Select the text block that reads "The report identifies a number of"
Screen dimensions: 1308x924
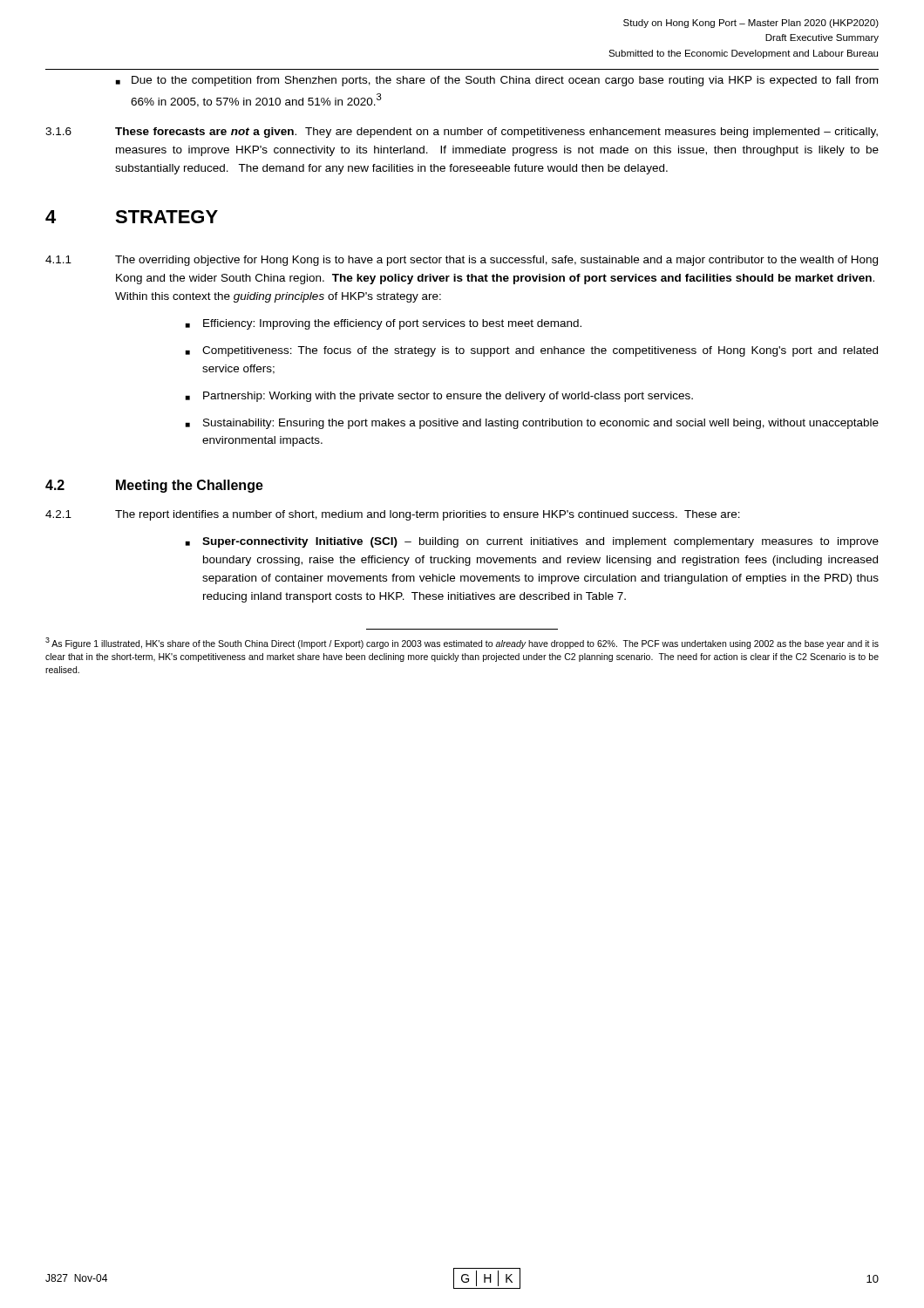[428, 514]
